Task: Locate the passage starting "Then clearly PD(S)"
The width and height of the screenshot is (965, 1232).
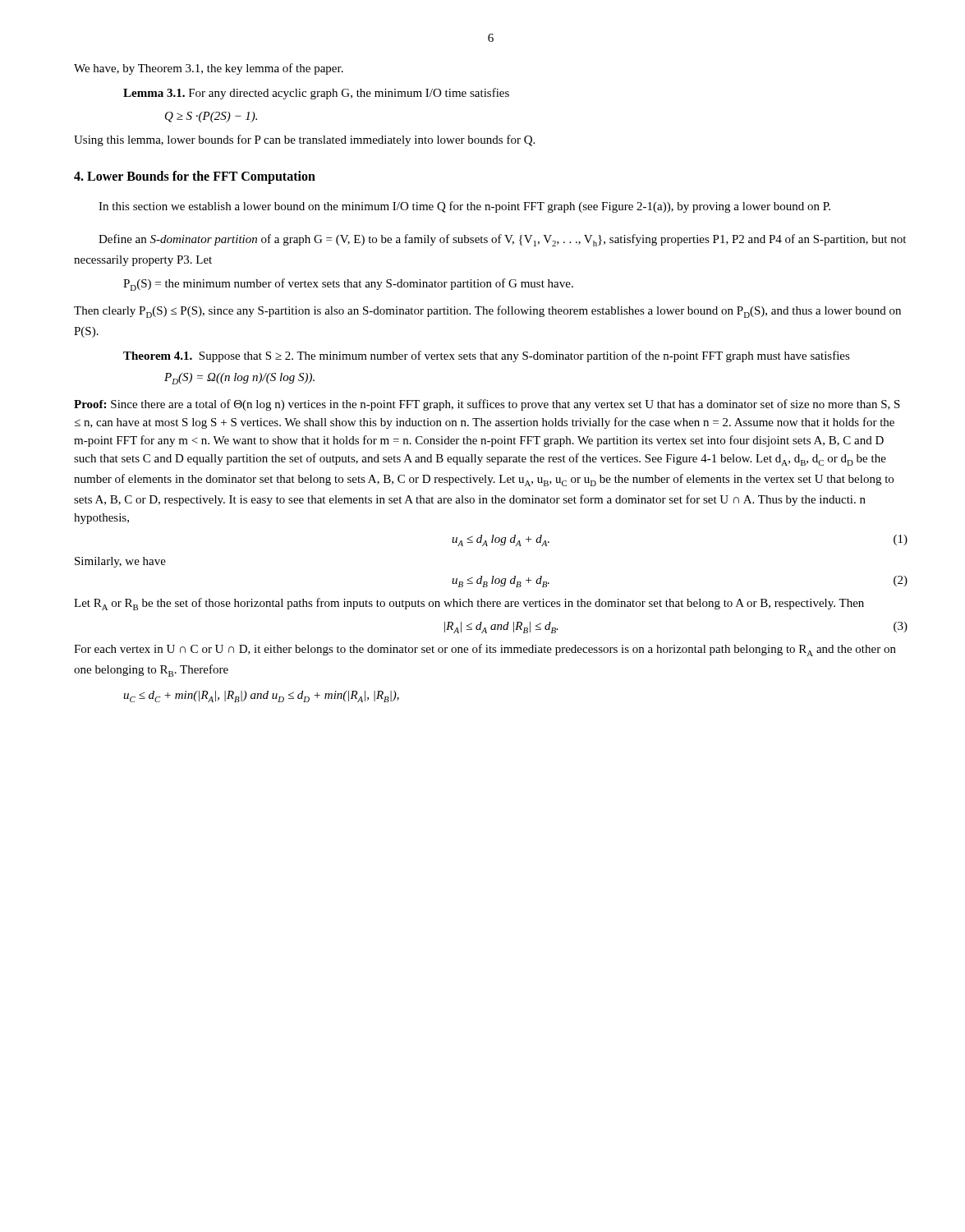Action: (488, 321)
